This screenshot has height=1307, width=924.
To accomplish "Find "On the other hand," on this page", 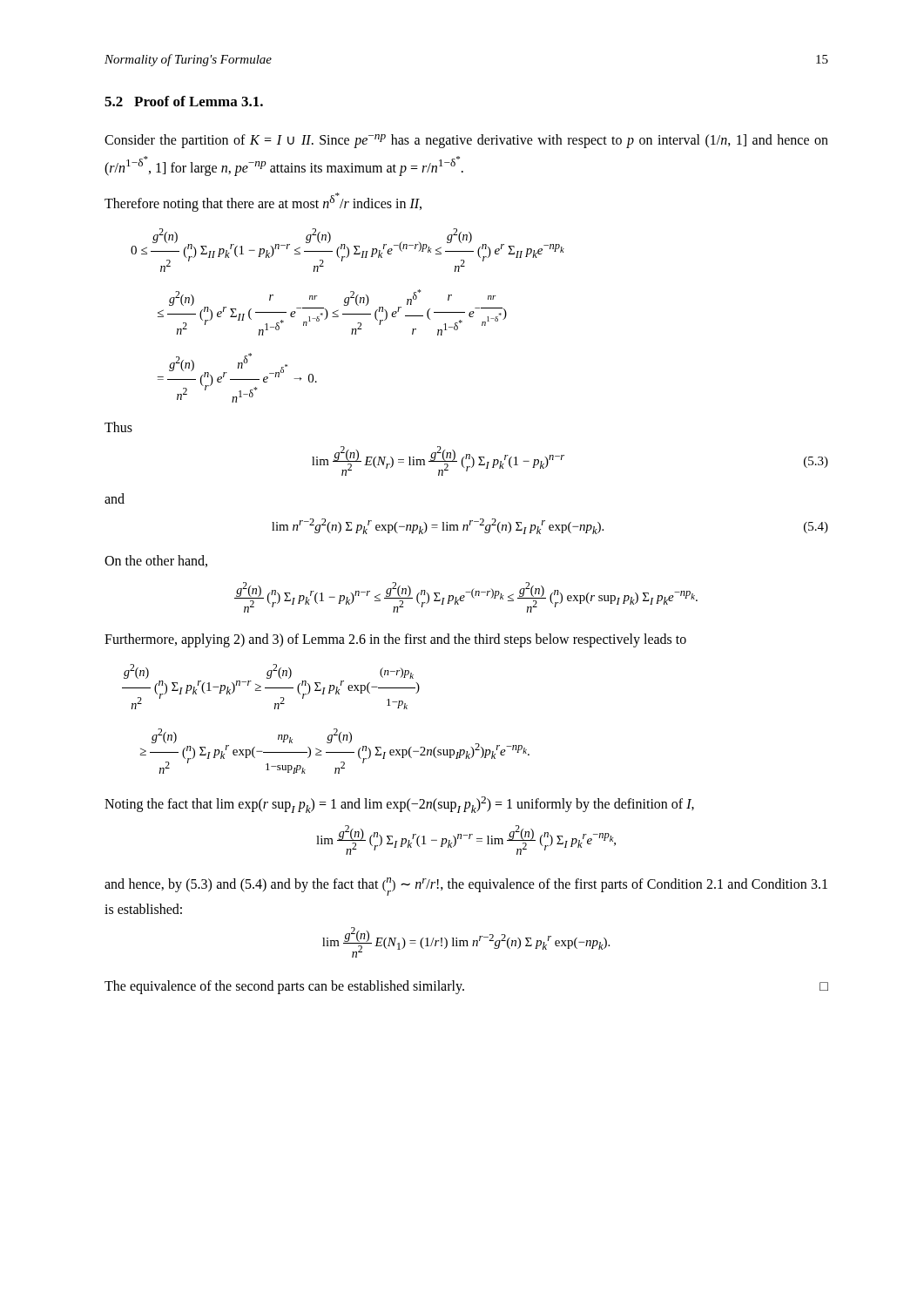I will tap(156, 560).
